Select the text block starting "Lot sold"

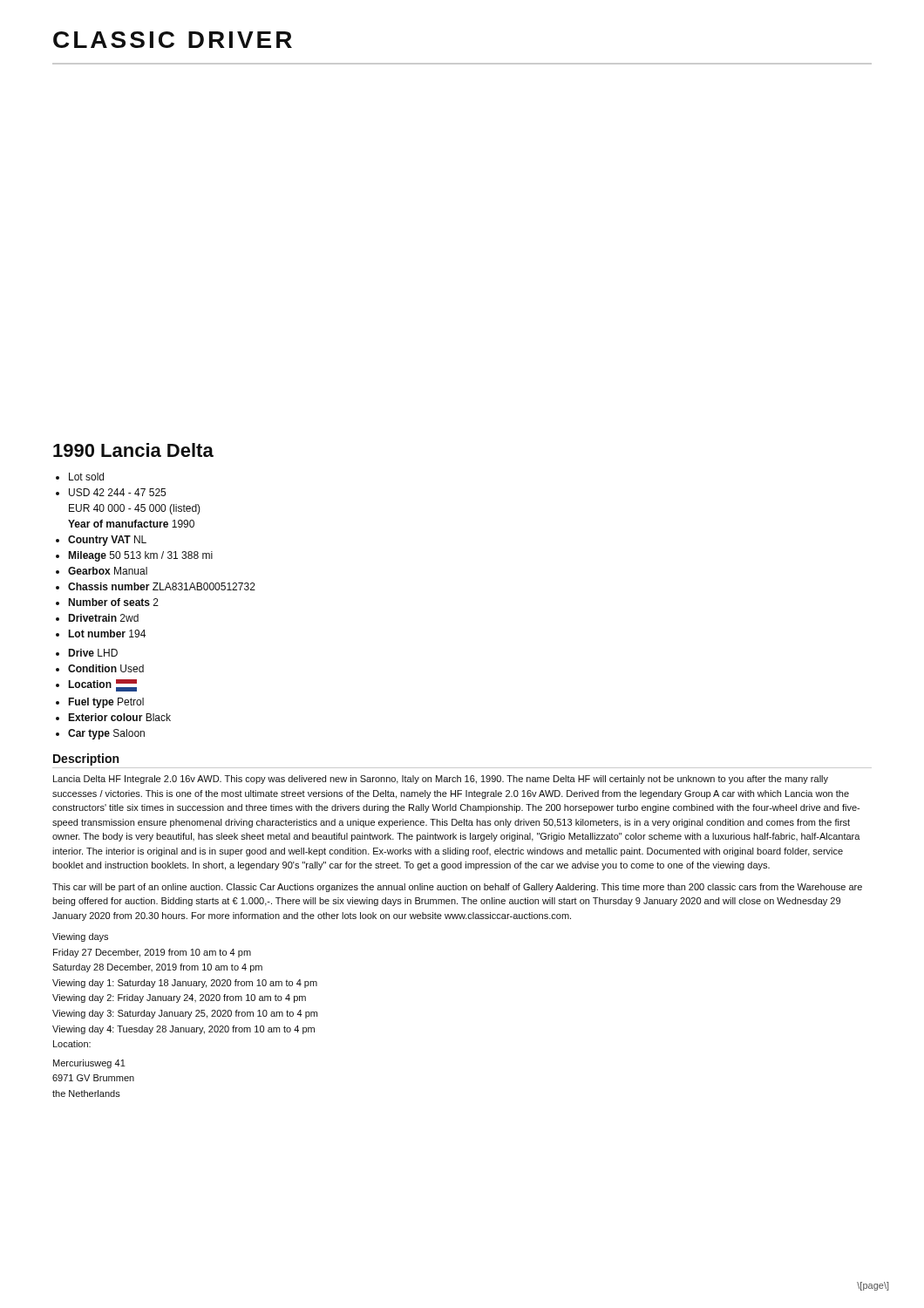point(86,477)
